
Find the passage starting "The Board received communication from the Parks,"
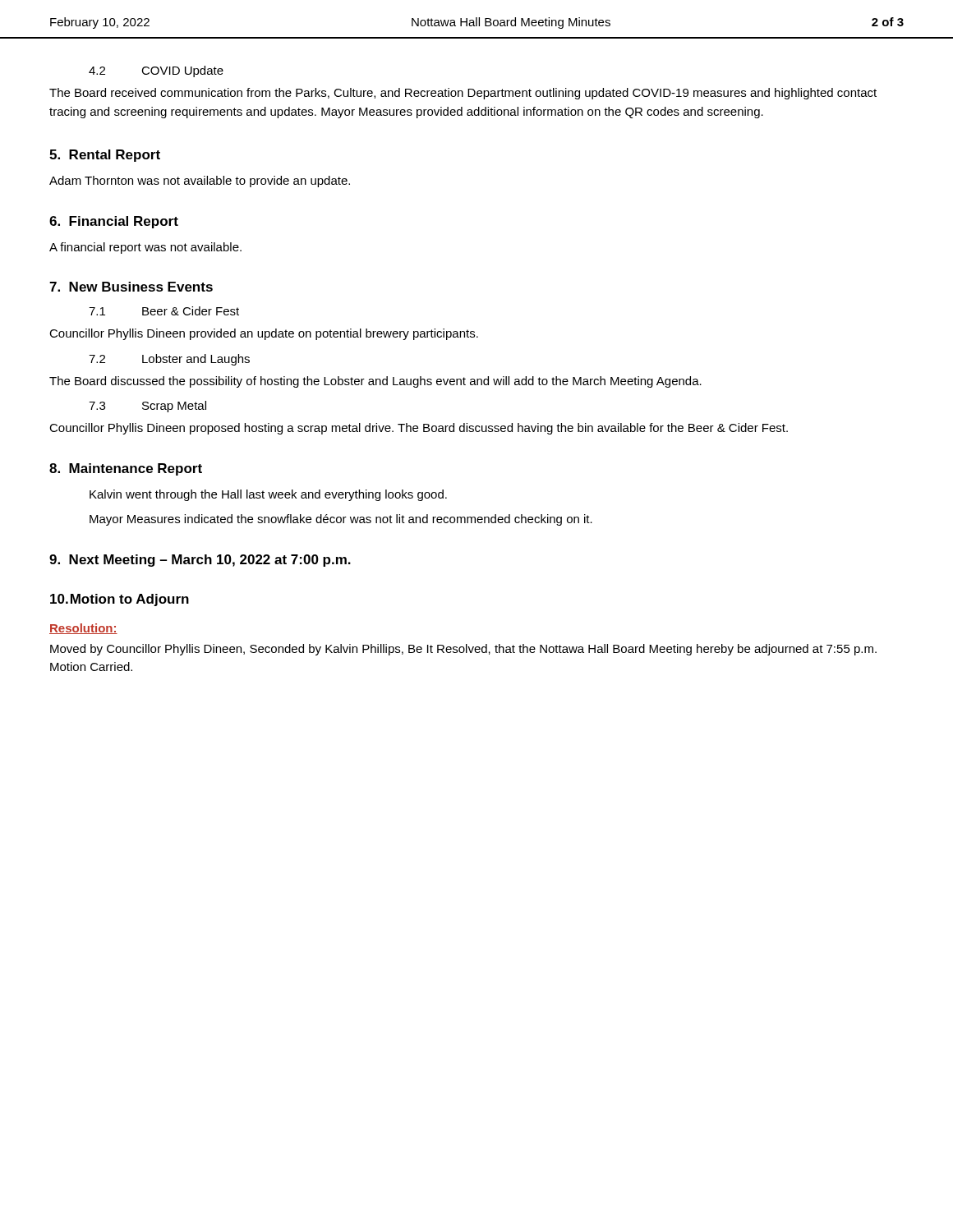[x=463, y=102]
